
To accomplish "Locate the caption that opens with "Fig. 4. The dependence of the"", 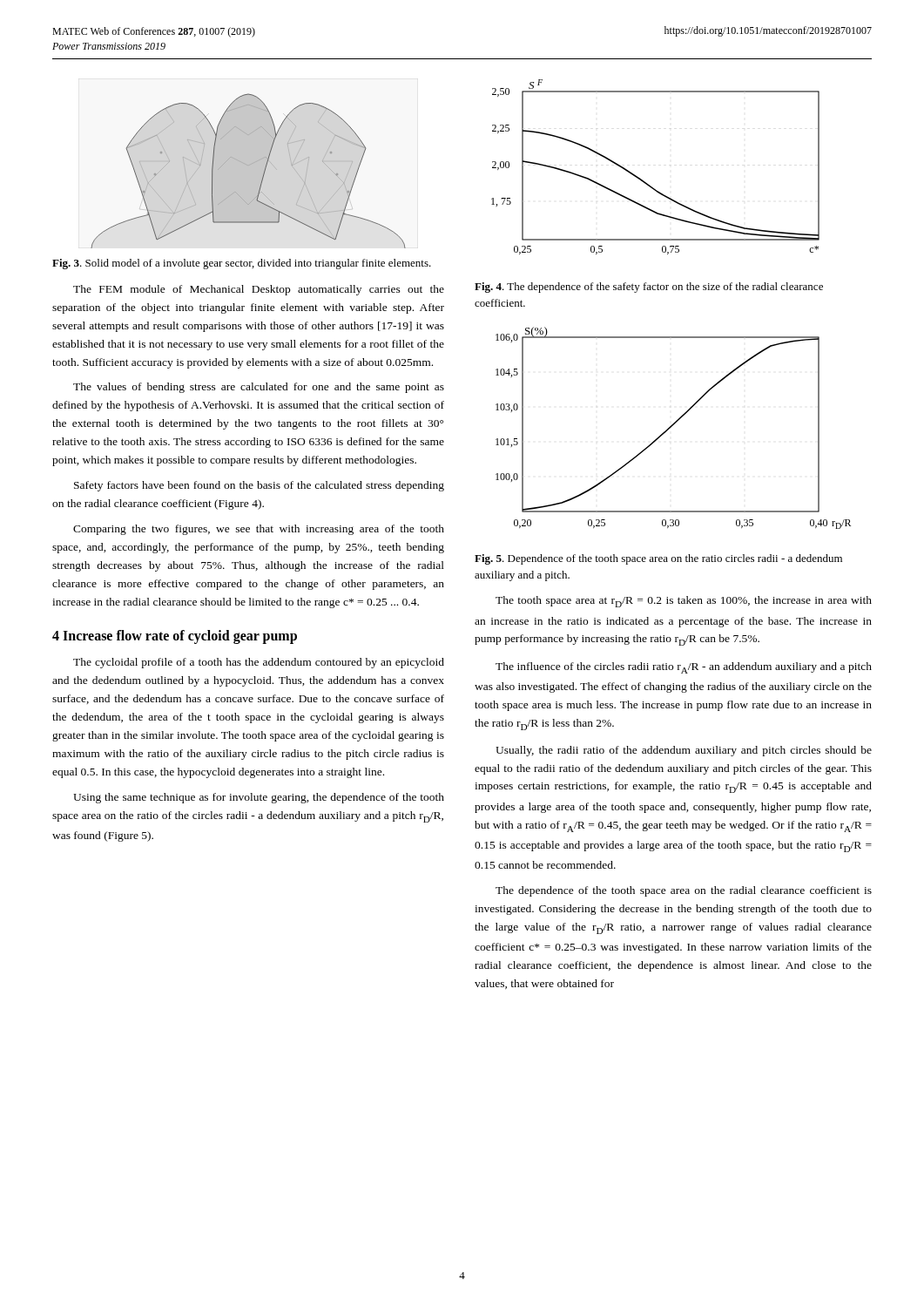I will point(649,294).
